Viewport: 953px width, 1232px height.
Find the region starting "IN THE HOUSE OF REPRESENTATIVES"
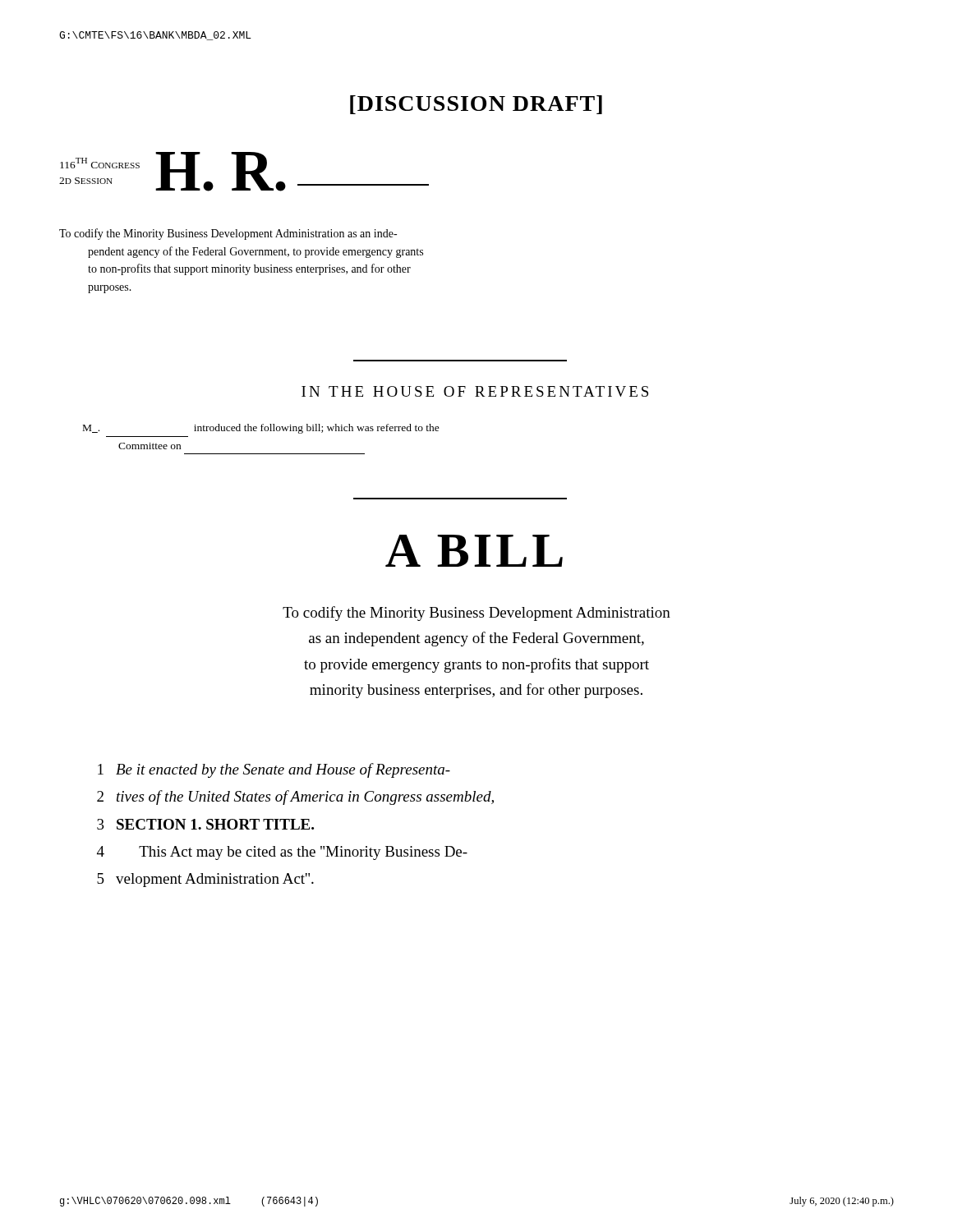pos(476,391)
